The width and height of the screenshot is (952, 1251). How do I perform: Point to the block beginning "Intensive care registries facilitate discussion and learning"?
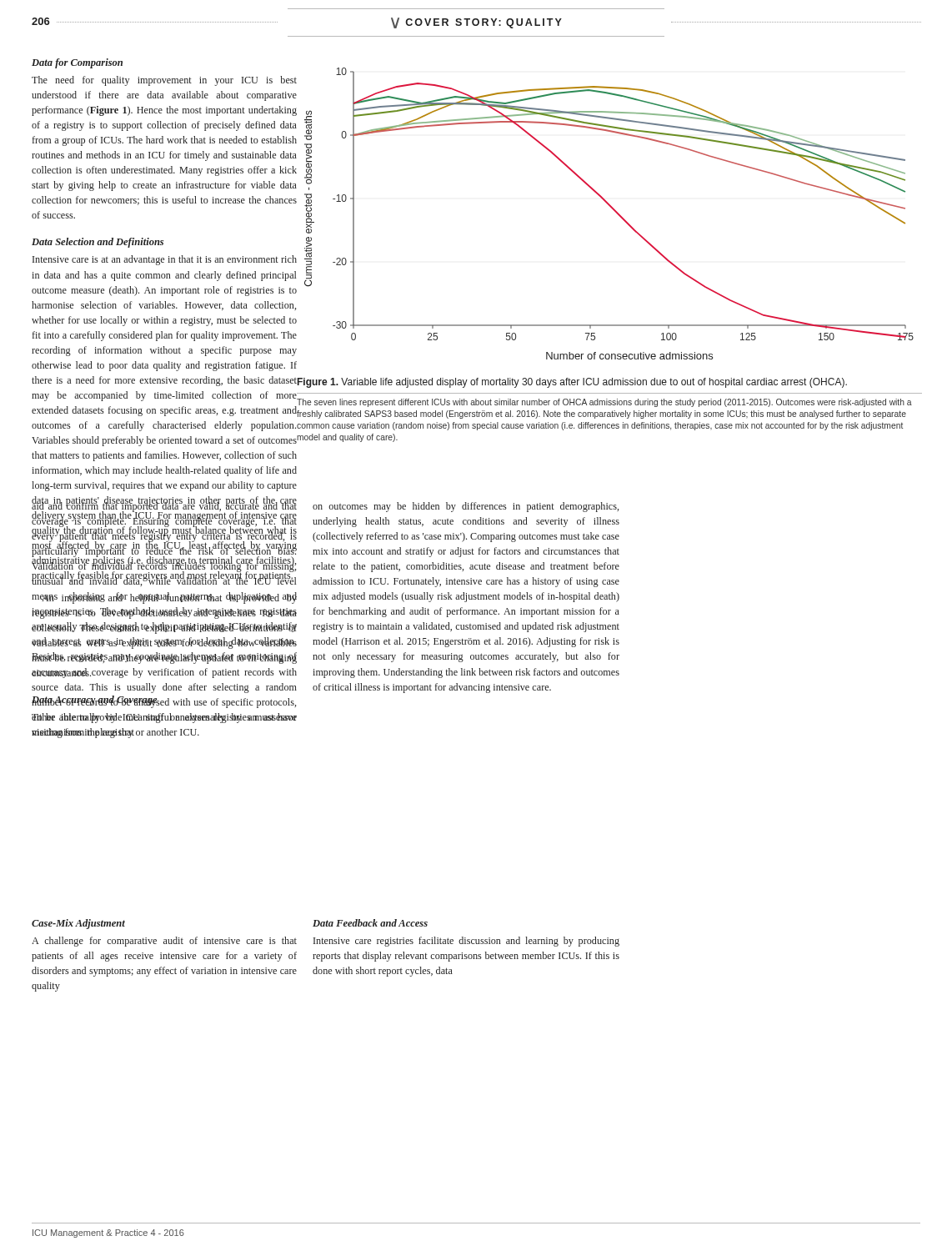[466, 956]
